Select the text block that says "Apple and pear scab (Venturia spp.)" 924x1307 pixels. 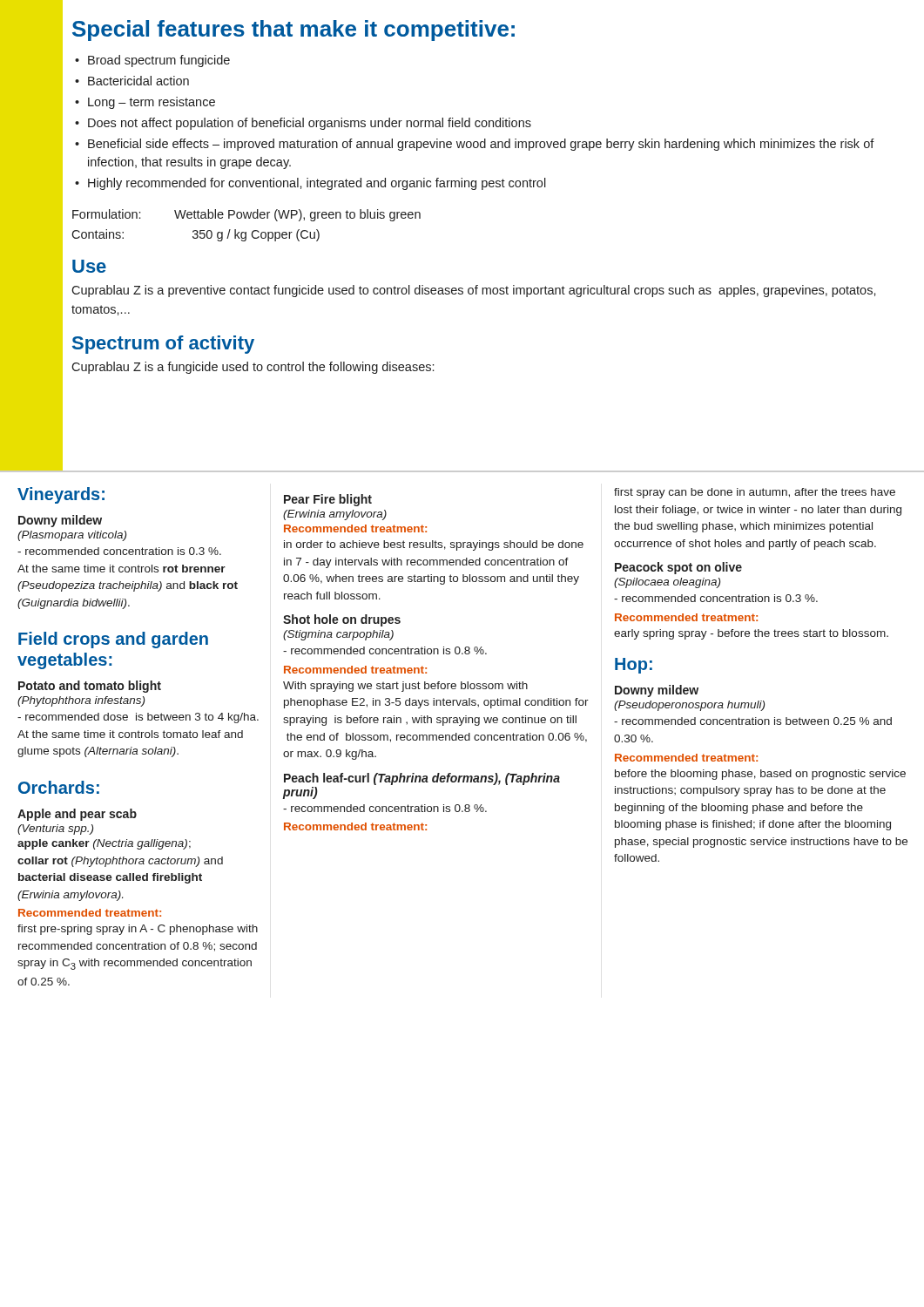pyautogui.click(x=139, y=899)
